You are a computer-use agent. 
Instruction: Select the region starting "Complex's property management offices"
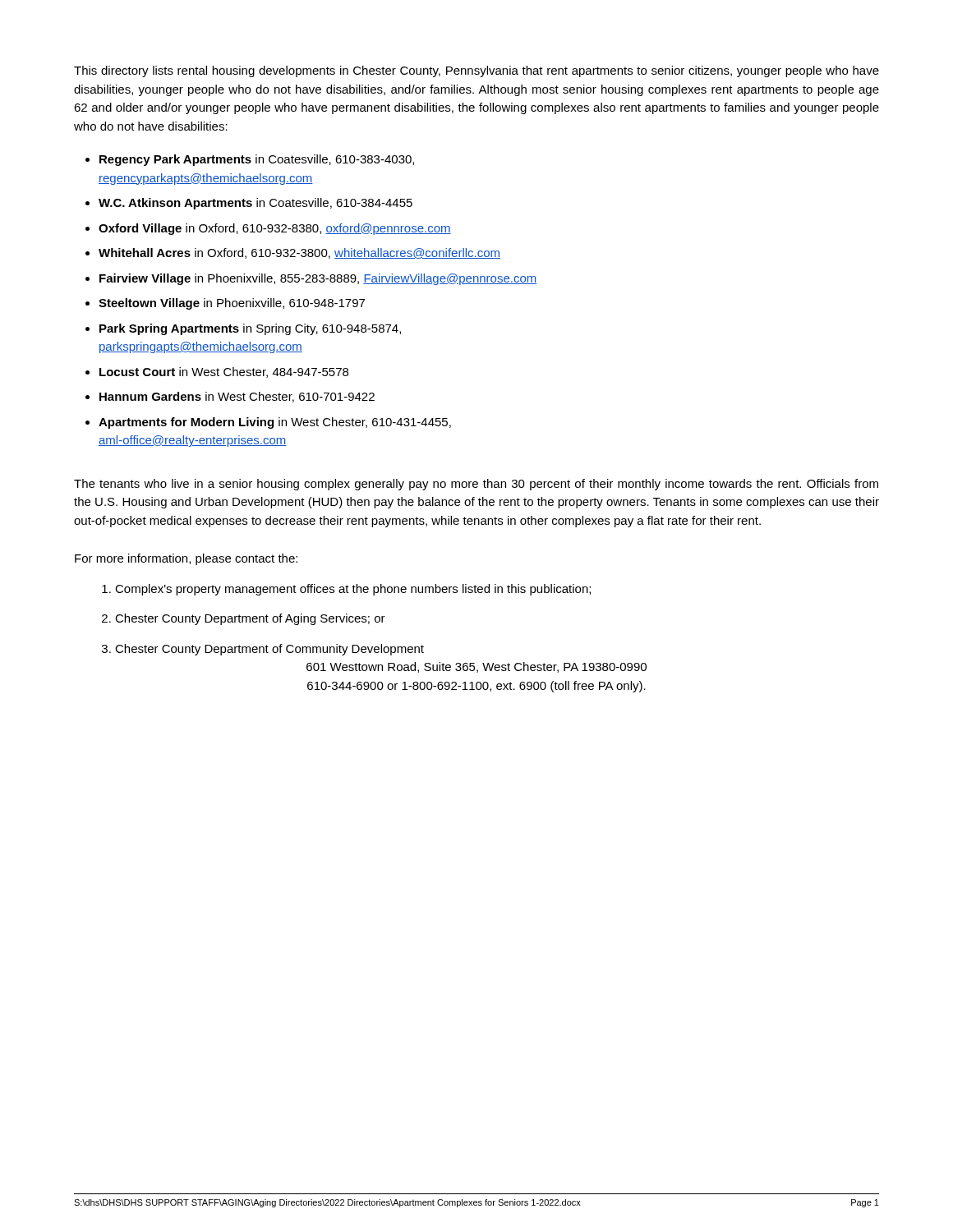497,589
